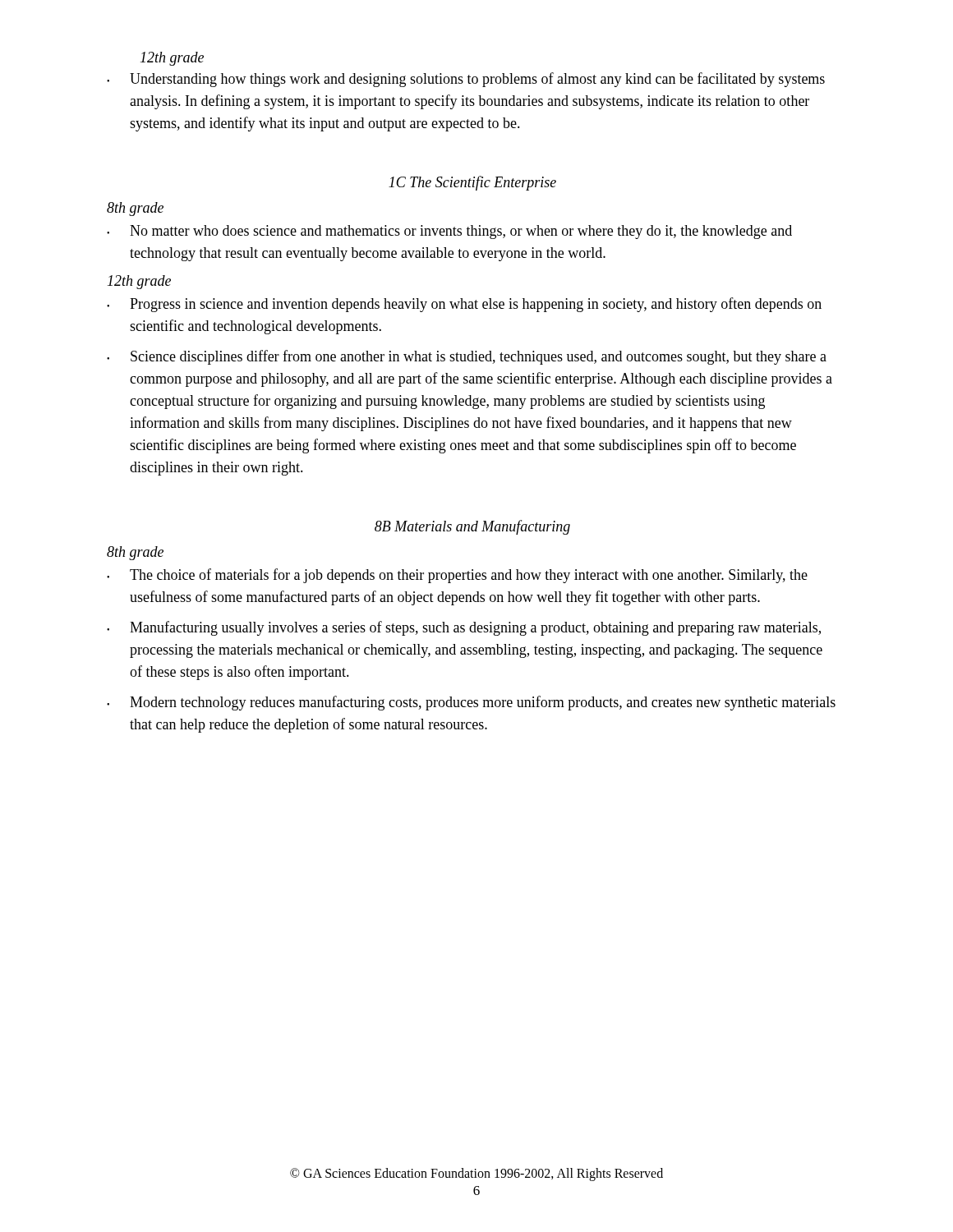Where is the passage that starts "• Manufacturing usually involves"?
The image size is (953, 1232).
point(472,650)
